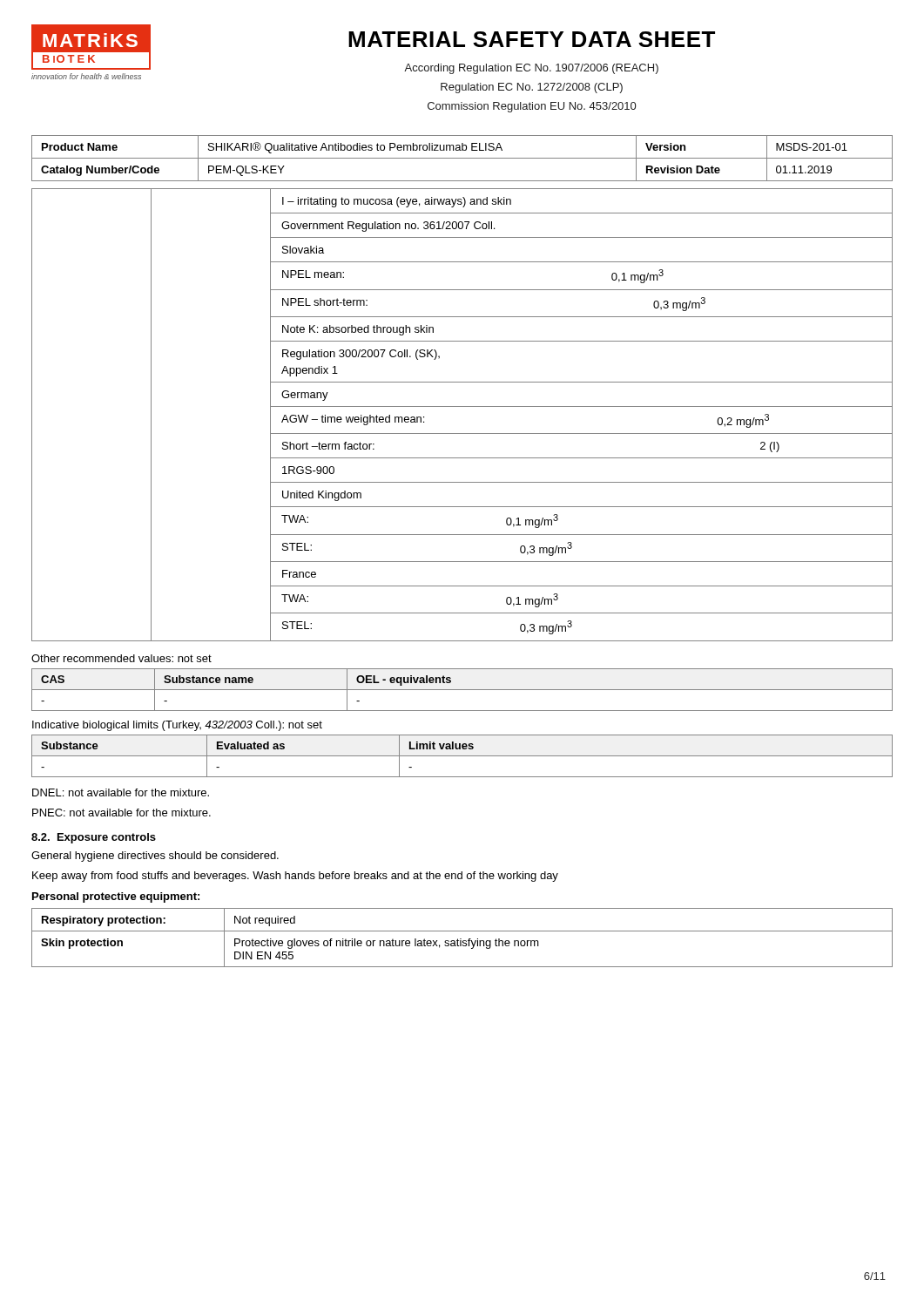Locate the title with the text "MATERIAL SAFETY DATA"
This screenshot has height=1307, width=924.
click(x=532, y=39)
